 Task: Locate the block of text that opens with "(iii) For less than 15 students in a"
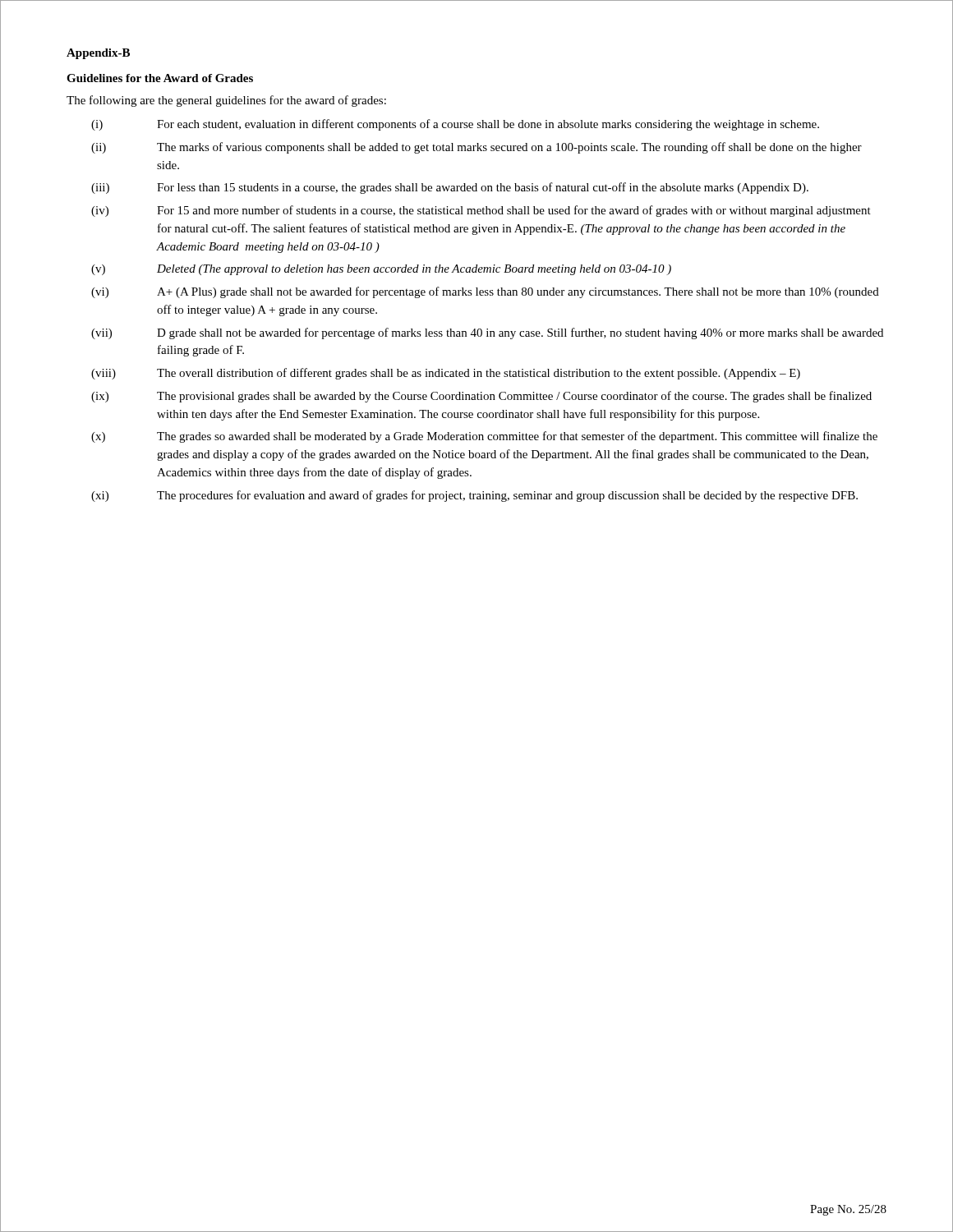pyautogui.click(x=489, y=188)
